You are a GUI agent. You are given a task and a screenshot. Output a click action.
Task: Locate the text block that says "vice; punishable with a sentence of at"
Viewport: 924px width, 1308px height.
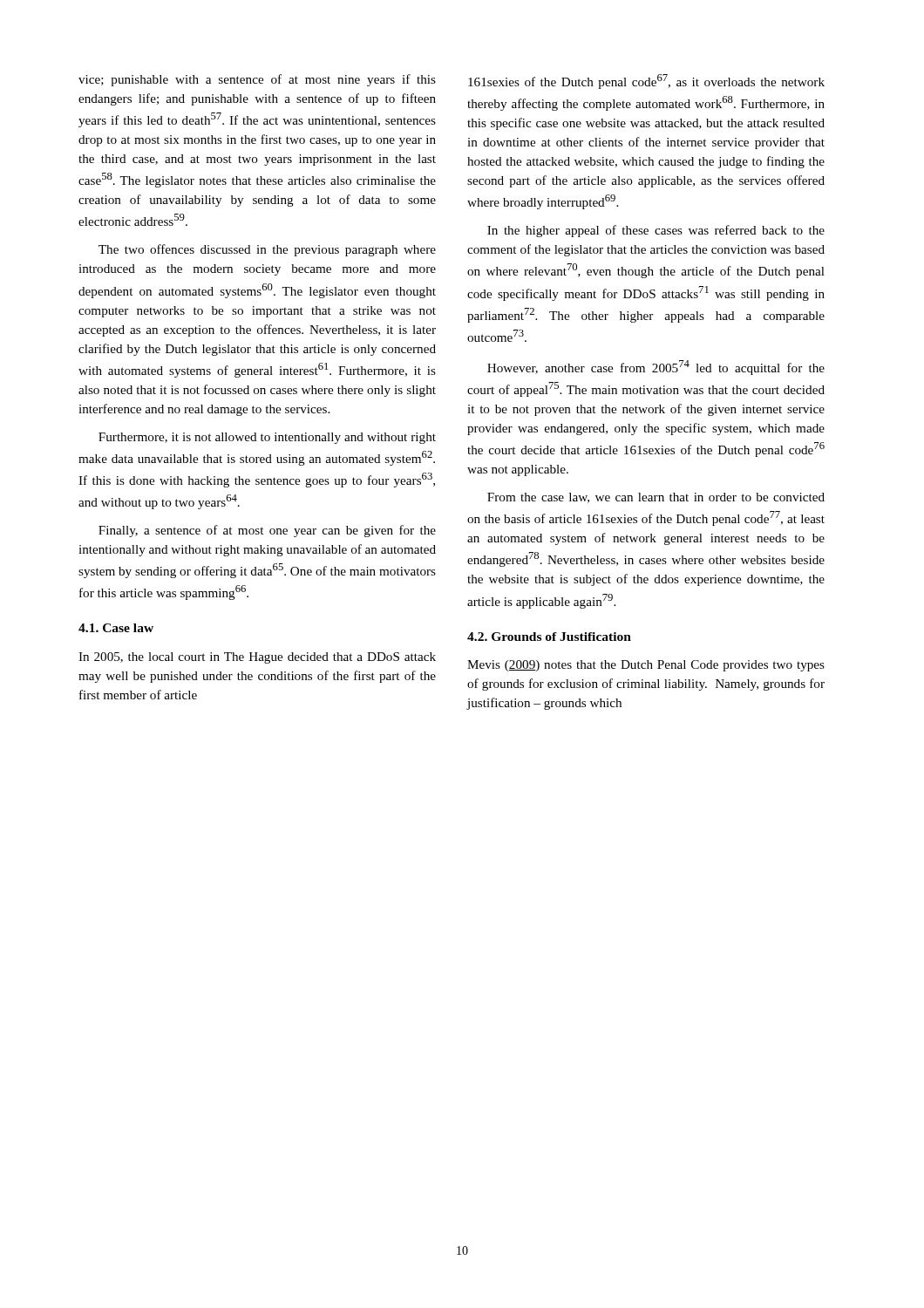point(257,151)
